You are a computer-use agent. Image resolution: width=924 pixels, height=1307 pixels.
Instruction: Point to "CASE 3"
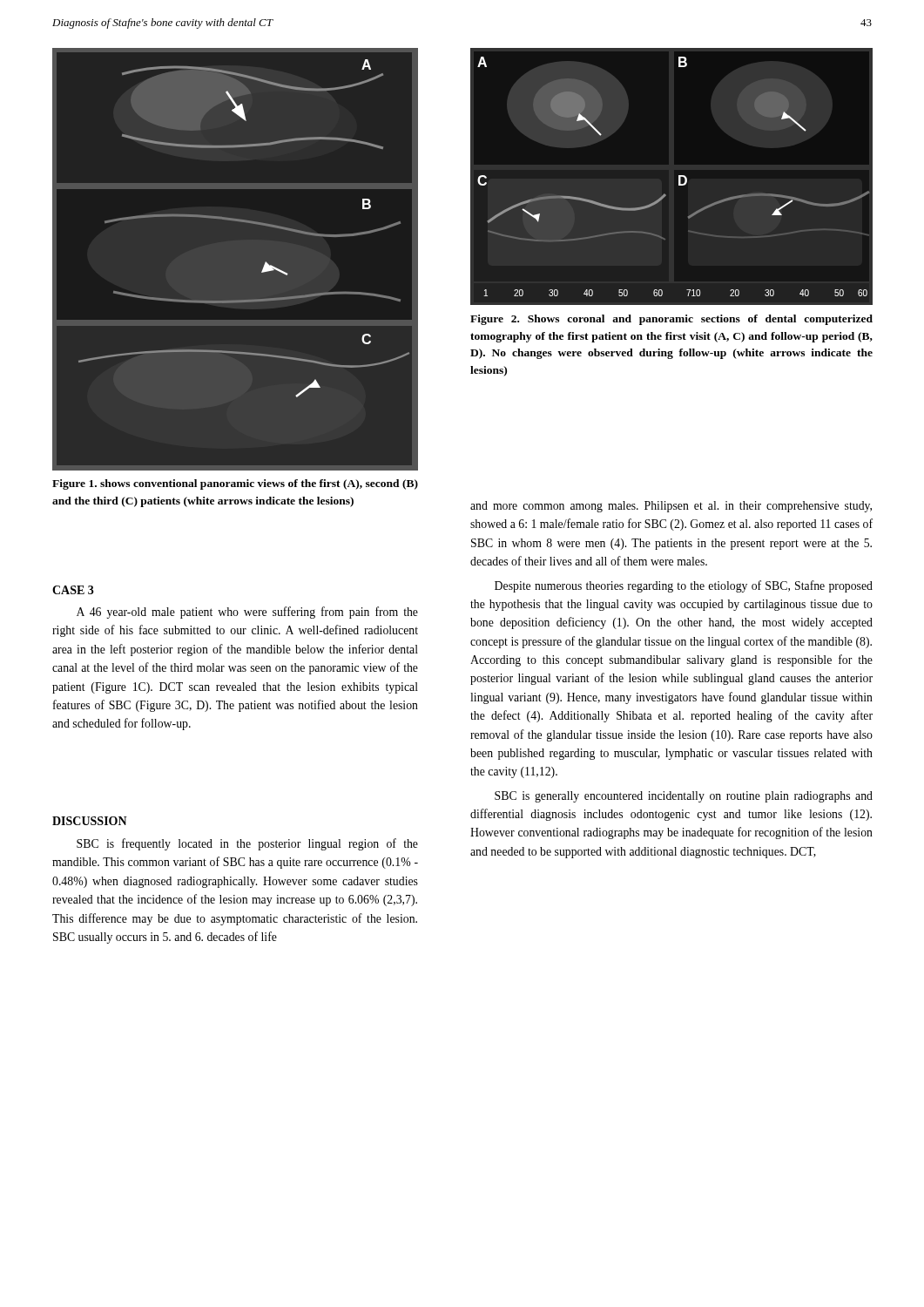click(x=73, y=590)
